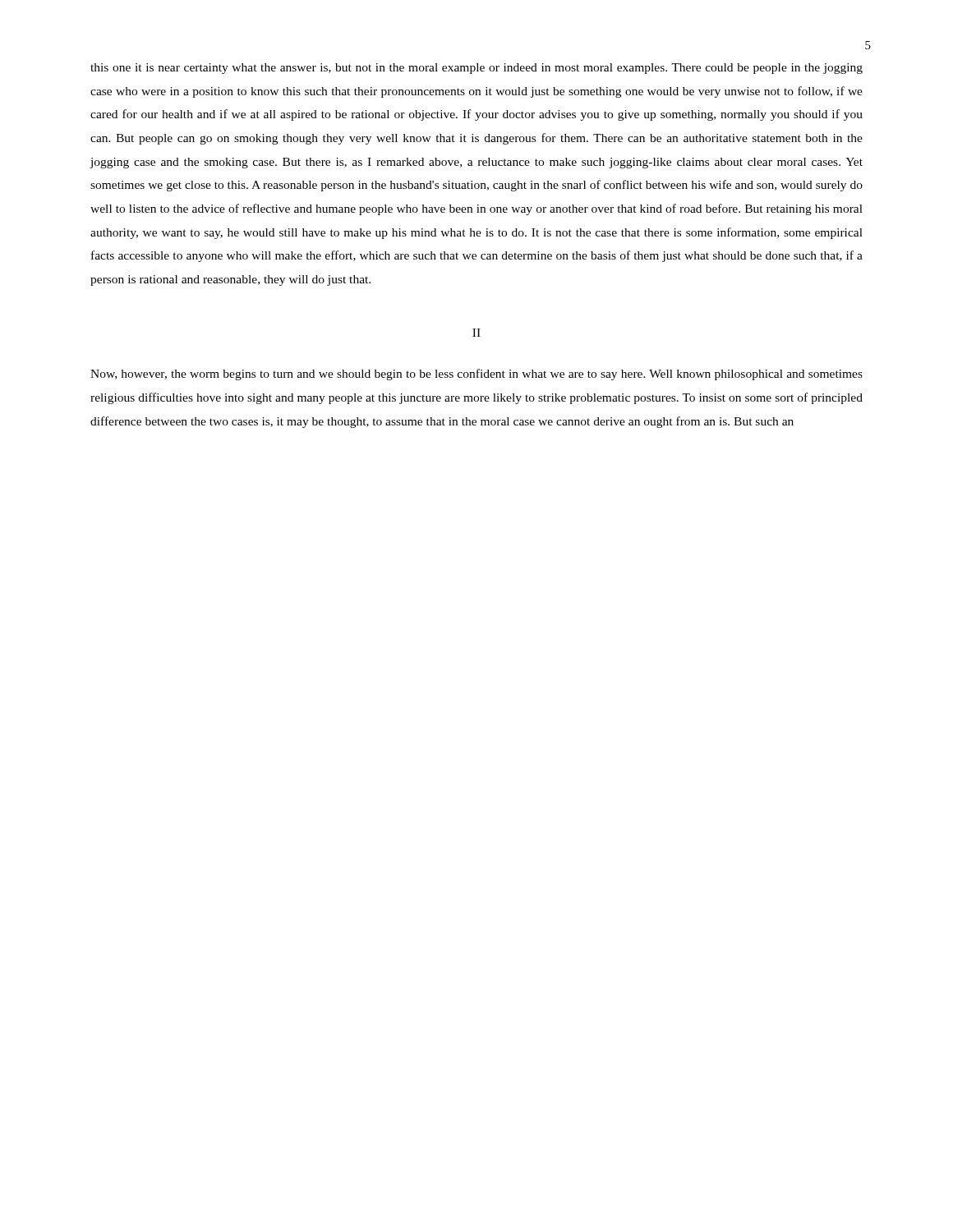Image resolution: width=953 pixels, height=1232 pixels.
Task: Find the text block that reads "Now, however, the worm begins"
Action: 476,398
